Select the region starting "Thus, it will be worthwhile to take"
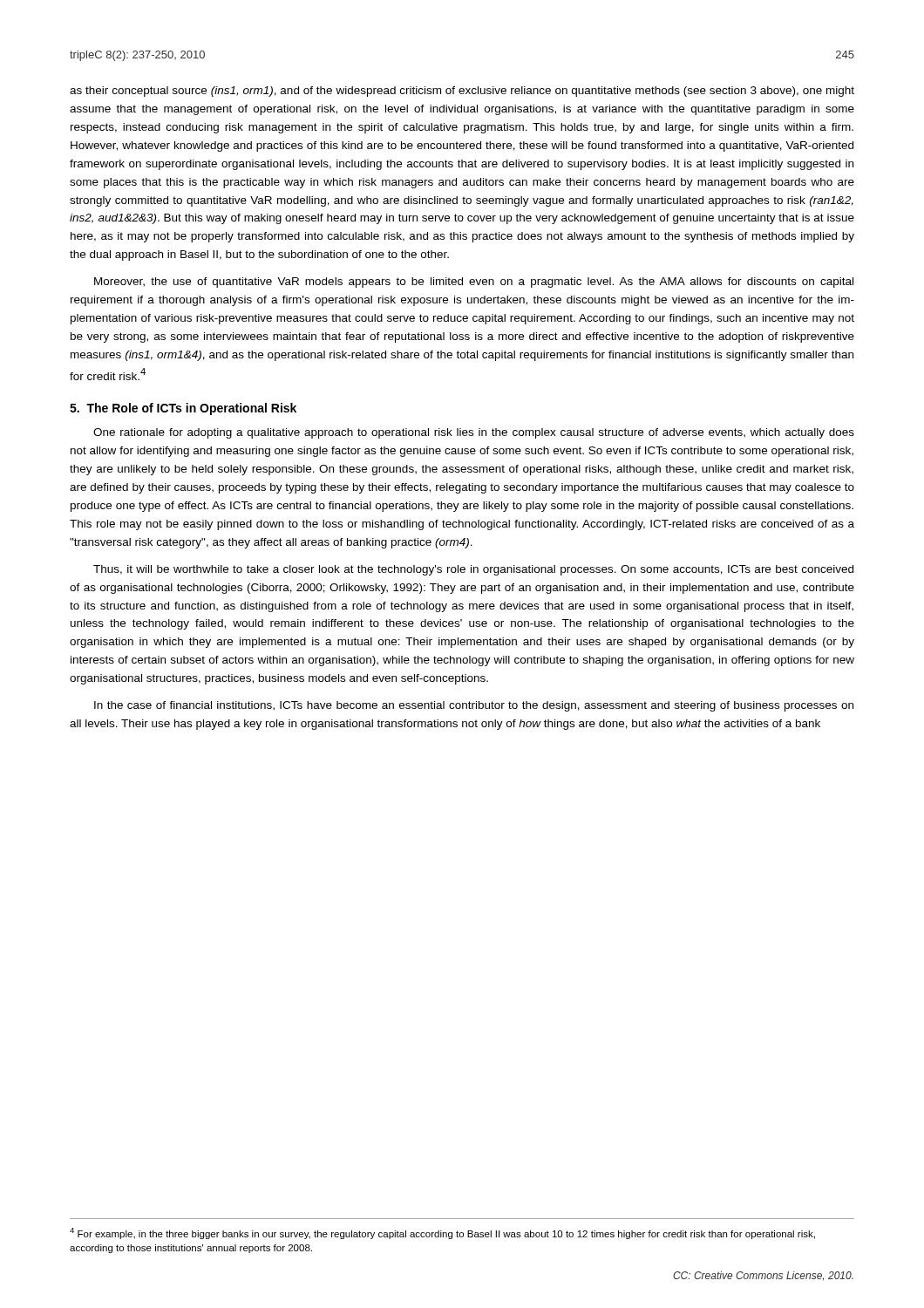Viewport: 924px width, 1308px height. [462, 624]
